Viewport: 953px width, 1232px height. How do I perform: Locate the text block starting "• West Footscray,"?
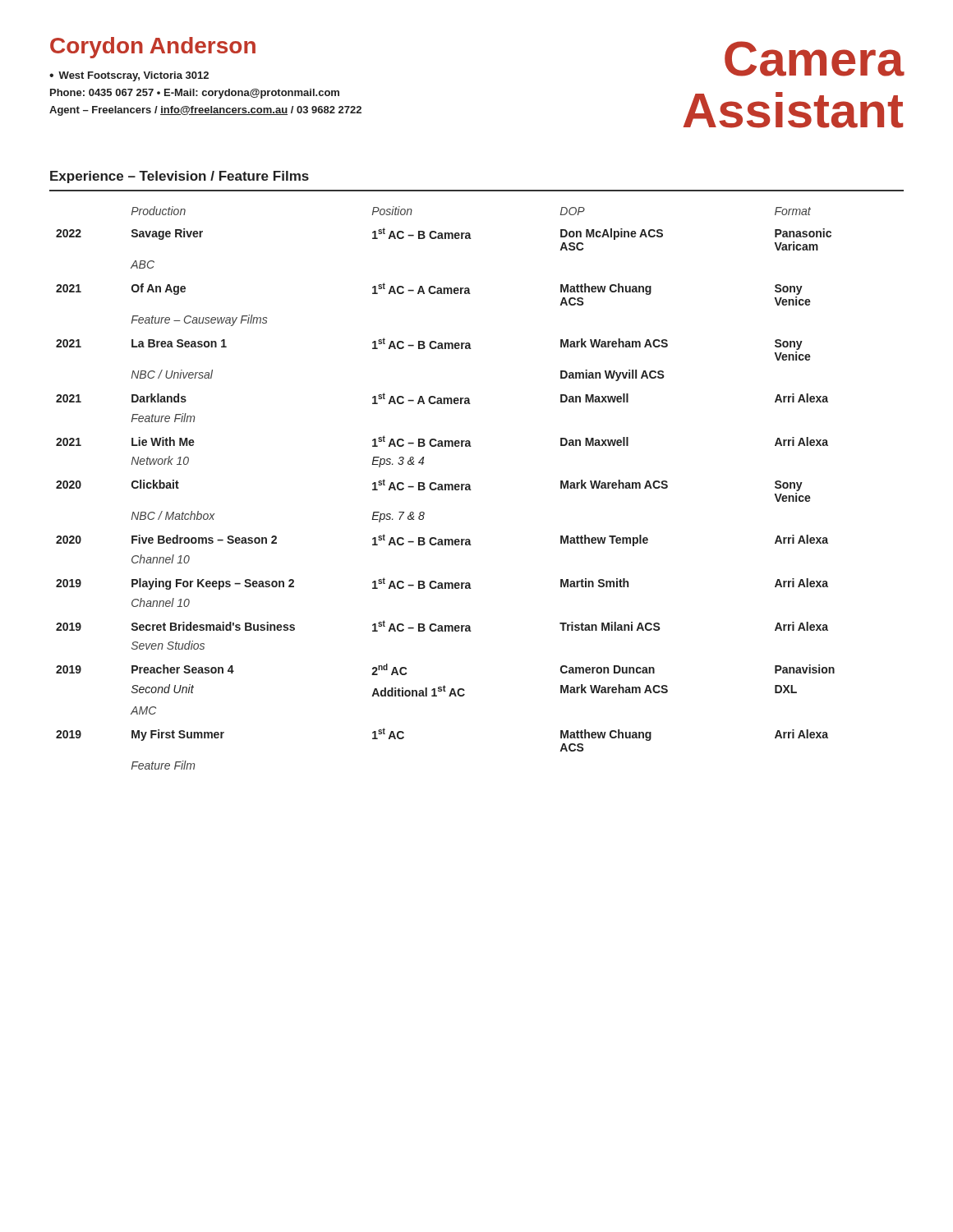point(206,93)
